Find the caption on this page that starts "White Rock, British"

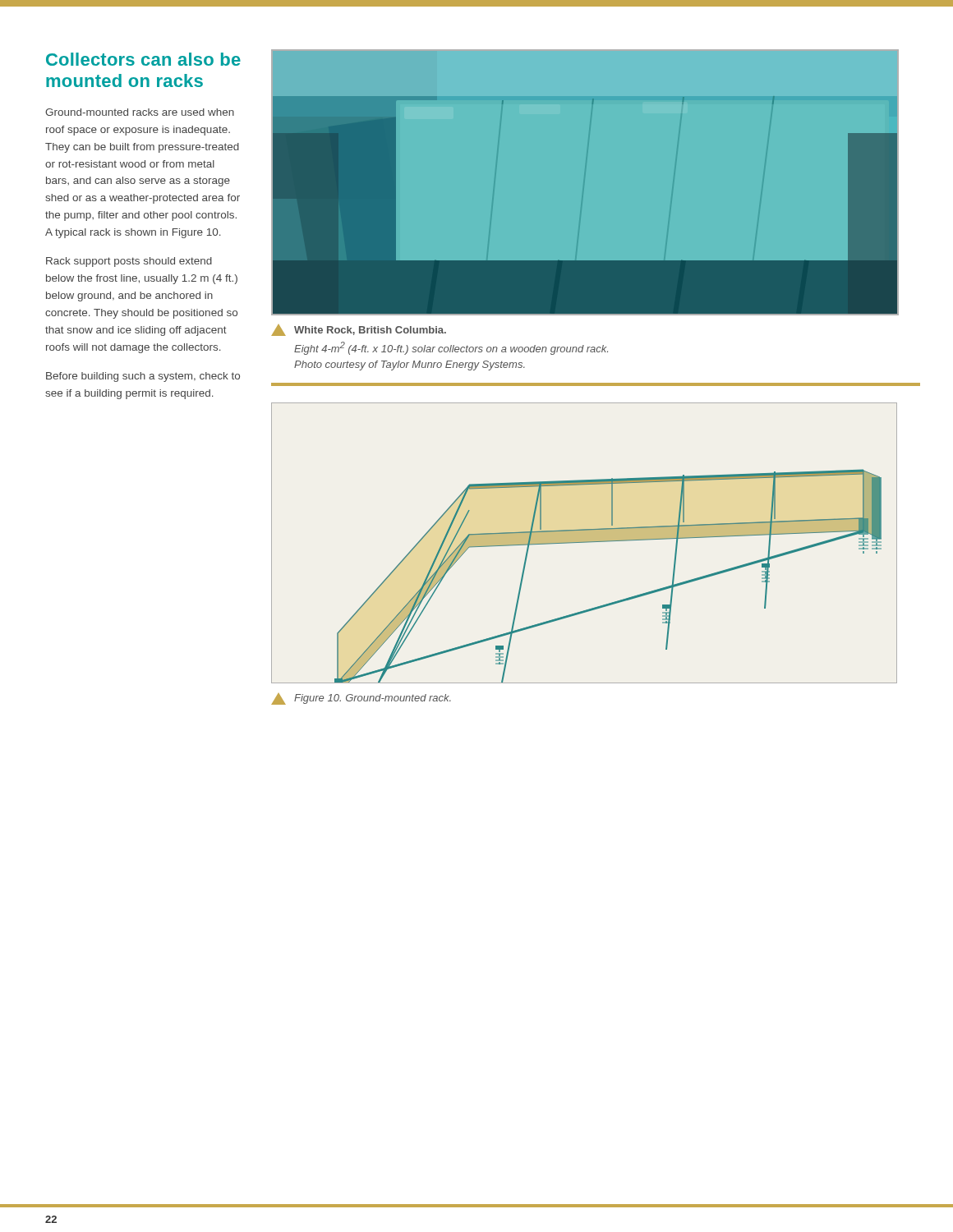[x=596, y=351]
